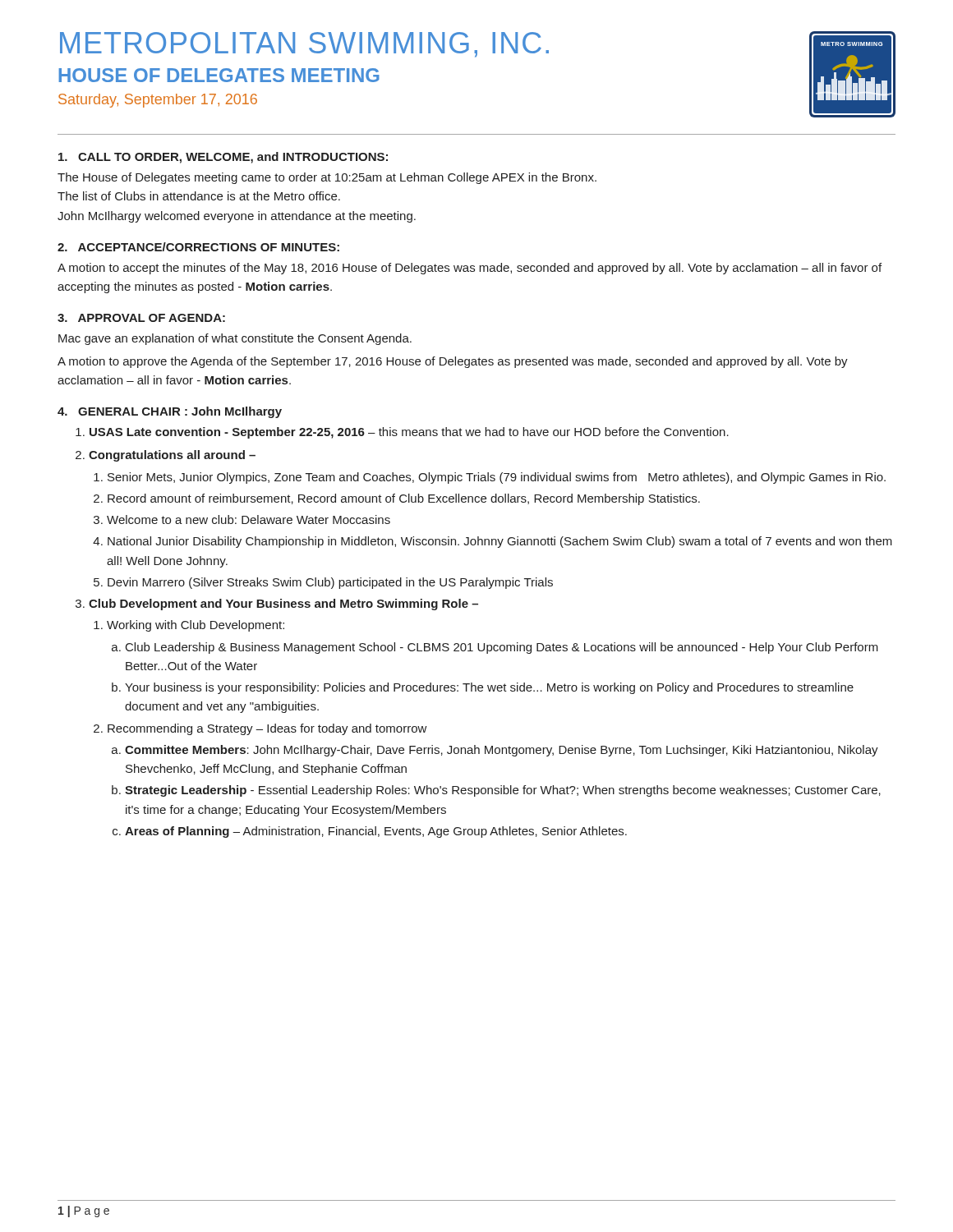
Task: Locate the text starting "HOUSE OF DELEGATES MEETING"
Action: coord(219,75)
